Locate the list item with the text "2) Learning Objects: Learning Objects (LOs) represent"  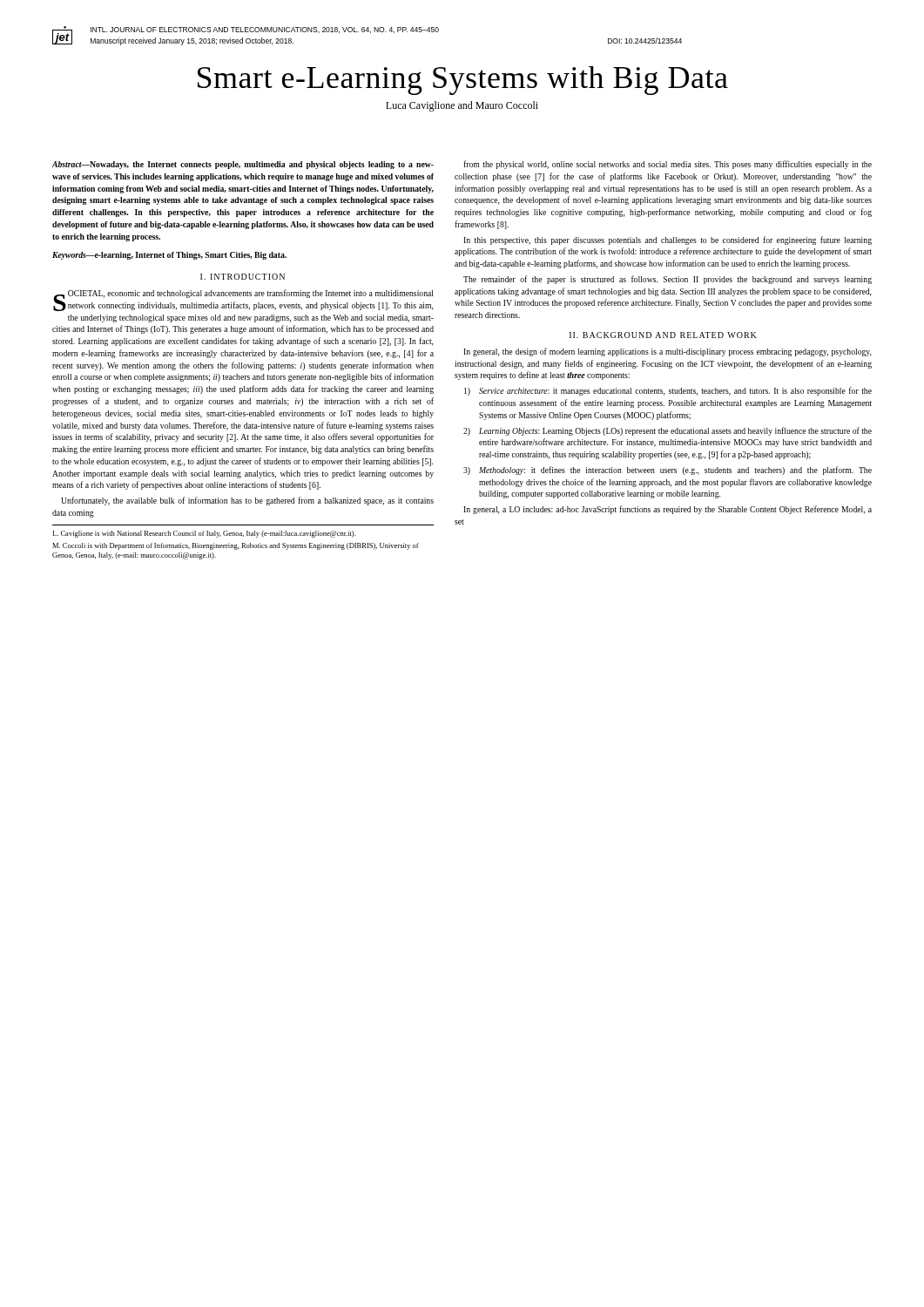point(667,443)
